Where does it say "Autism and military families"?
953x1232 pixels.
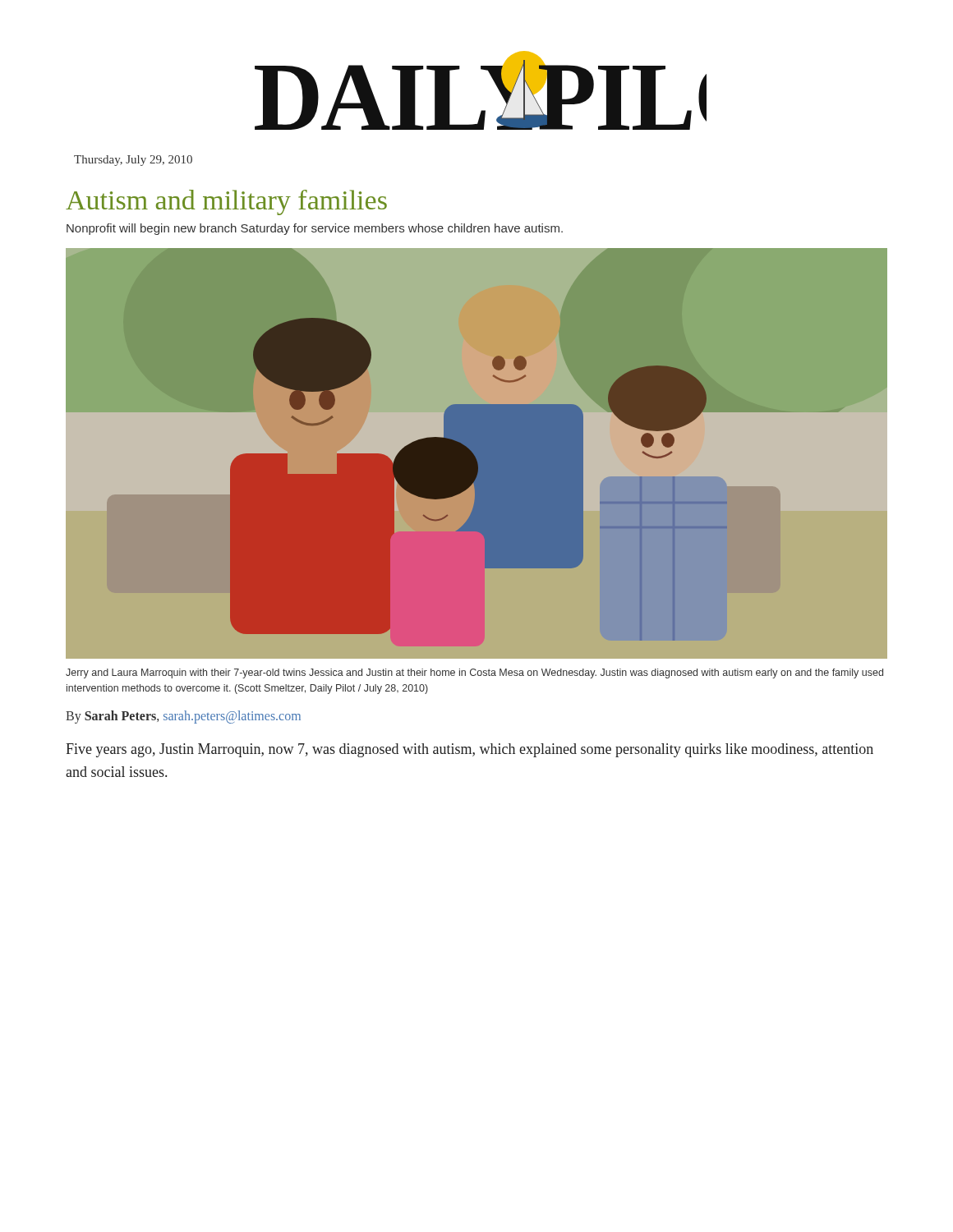pyautogui.click(x=227, y=200)
